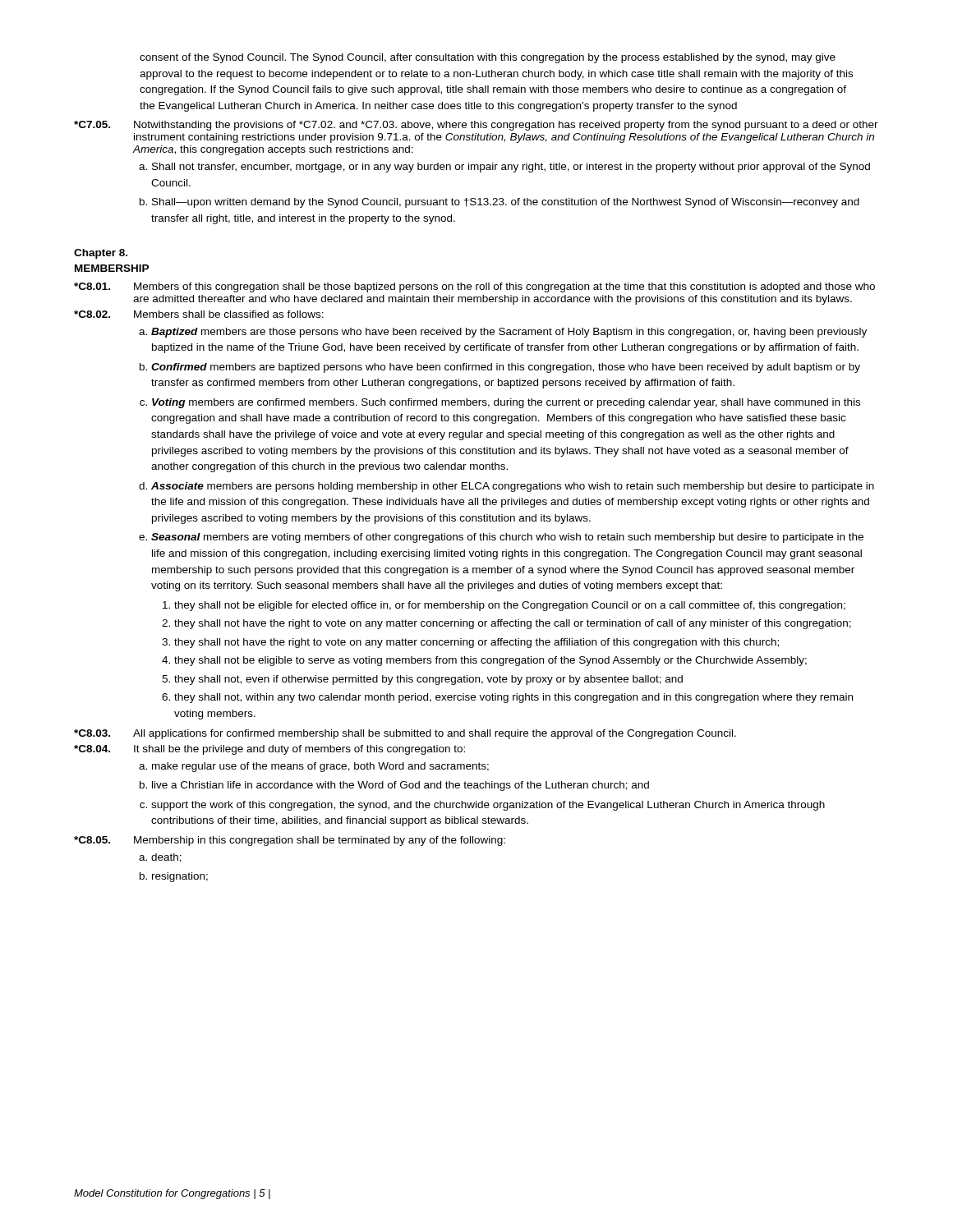Image resolution: width=953 pixels, height=1232 pixels.
Task: Find the passage starting "live a Christian life in accordance with"
Action: 400,785
